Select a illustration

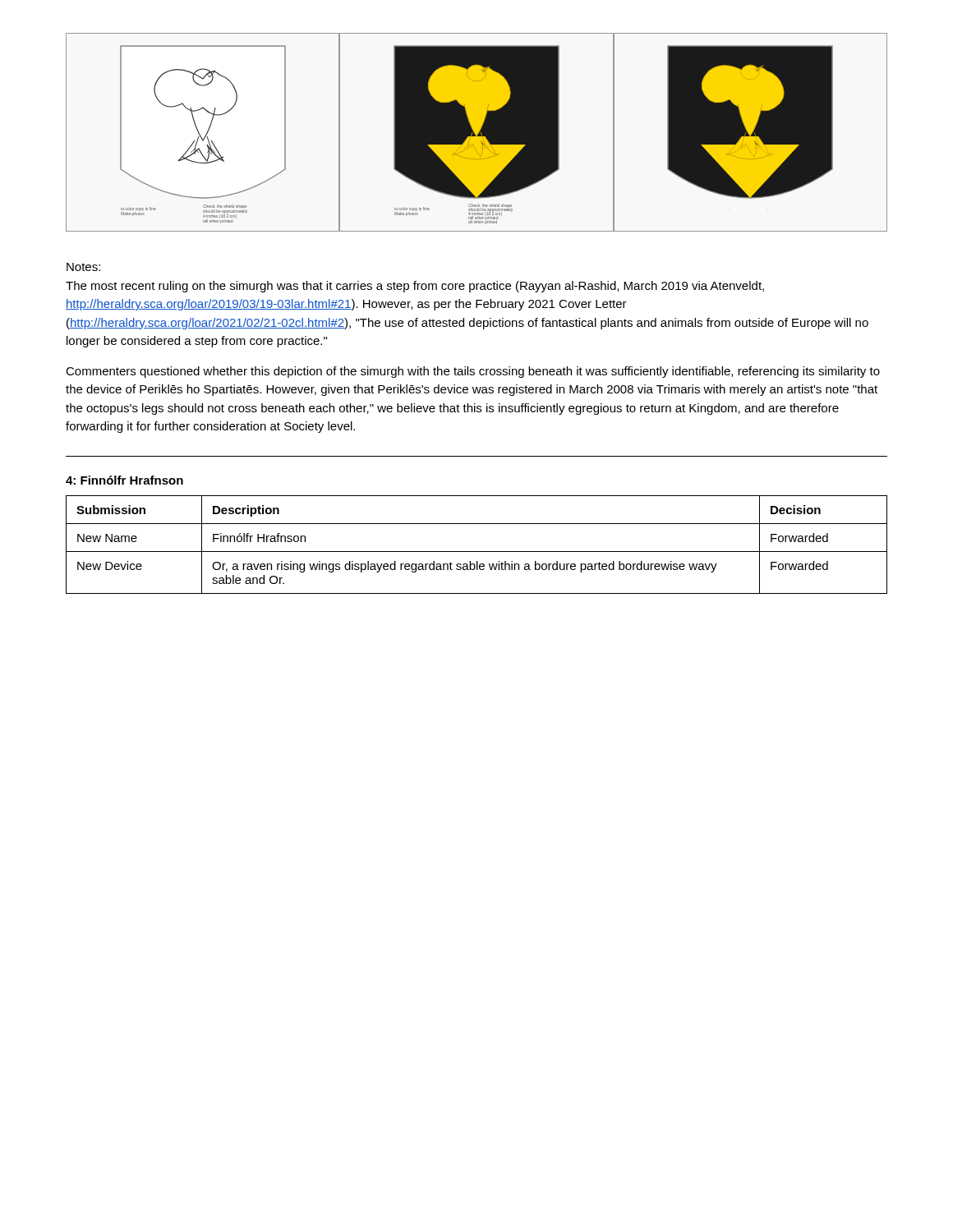(x=476, y=132)
